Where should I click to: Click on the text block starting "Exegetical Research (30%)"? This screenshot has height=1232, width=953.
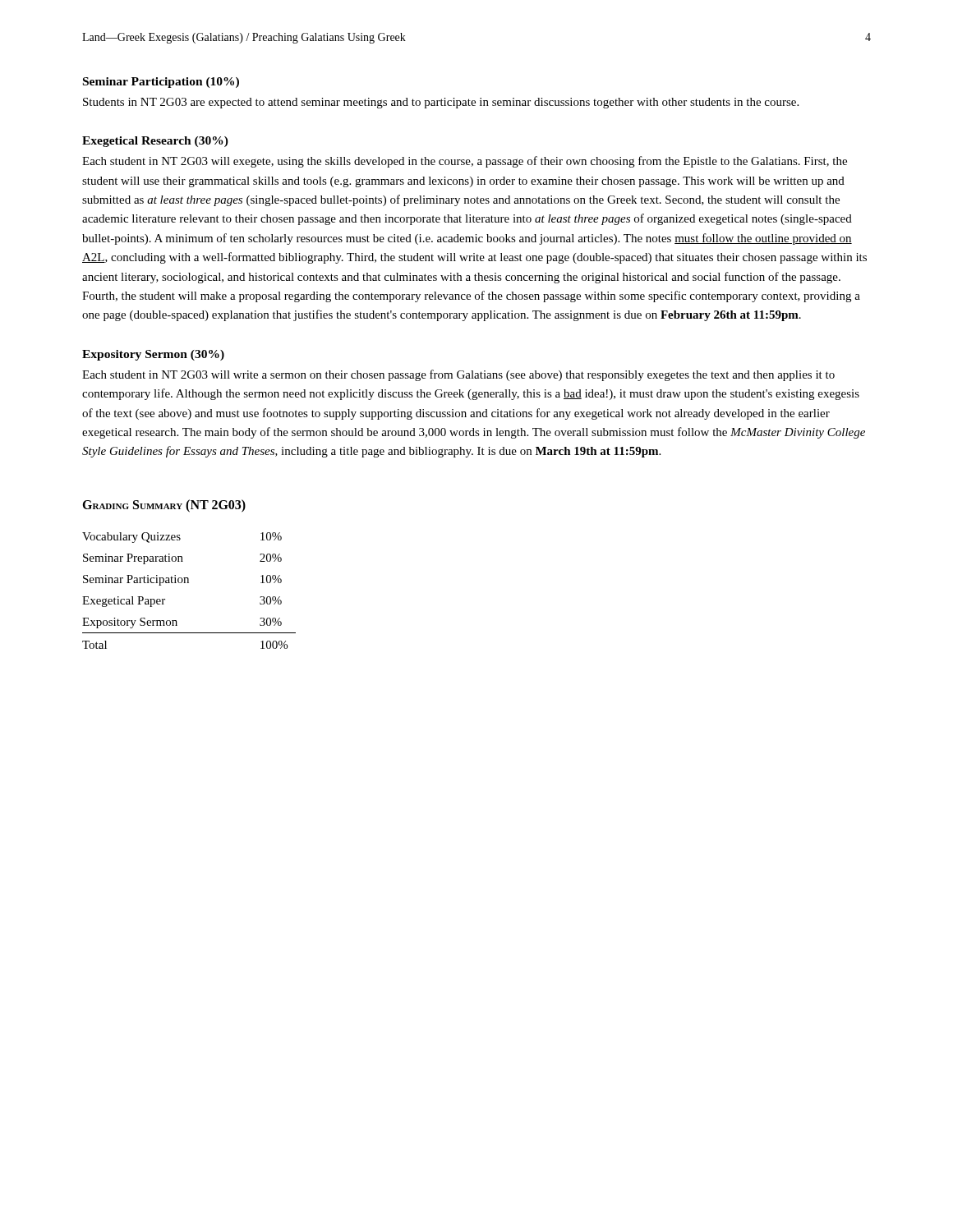155,140
